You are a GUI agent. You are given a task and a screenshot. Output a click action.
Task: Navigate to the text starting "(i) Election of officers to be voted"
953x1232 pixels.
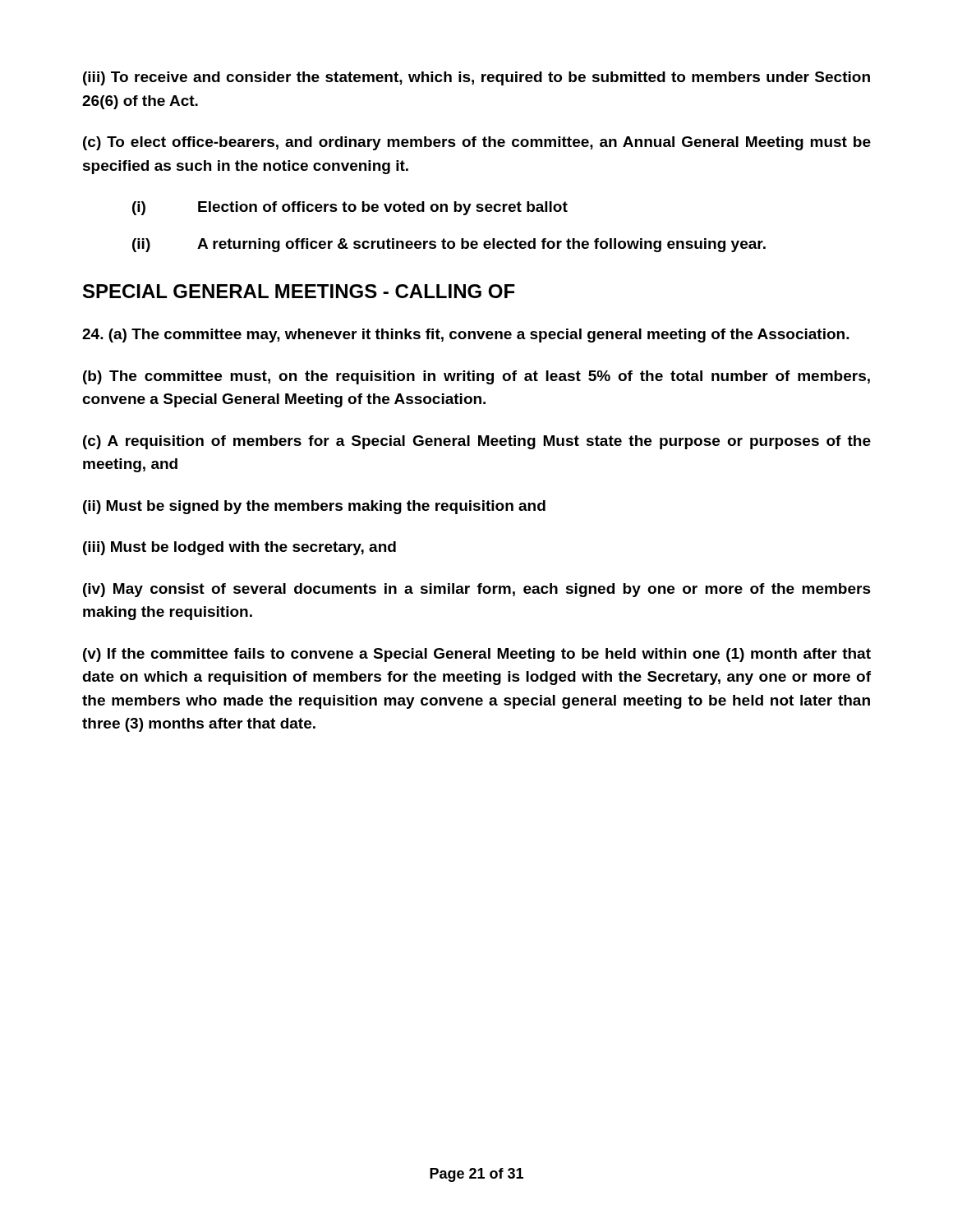(476, 207)
